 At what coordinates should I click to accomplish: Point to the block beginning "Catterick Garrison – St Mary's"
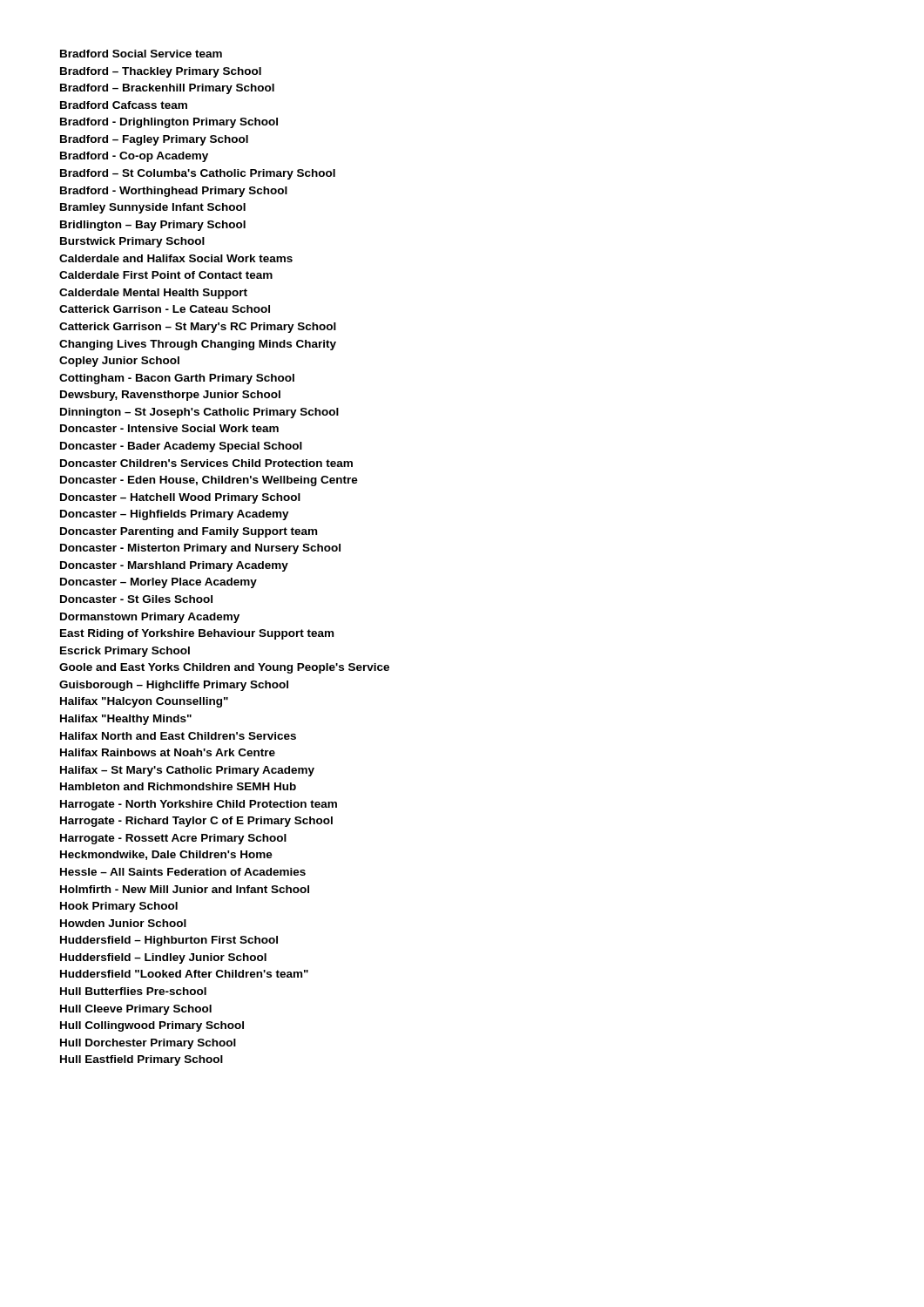tap(198, 328)
